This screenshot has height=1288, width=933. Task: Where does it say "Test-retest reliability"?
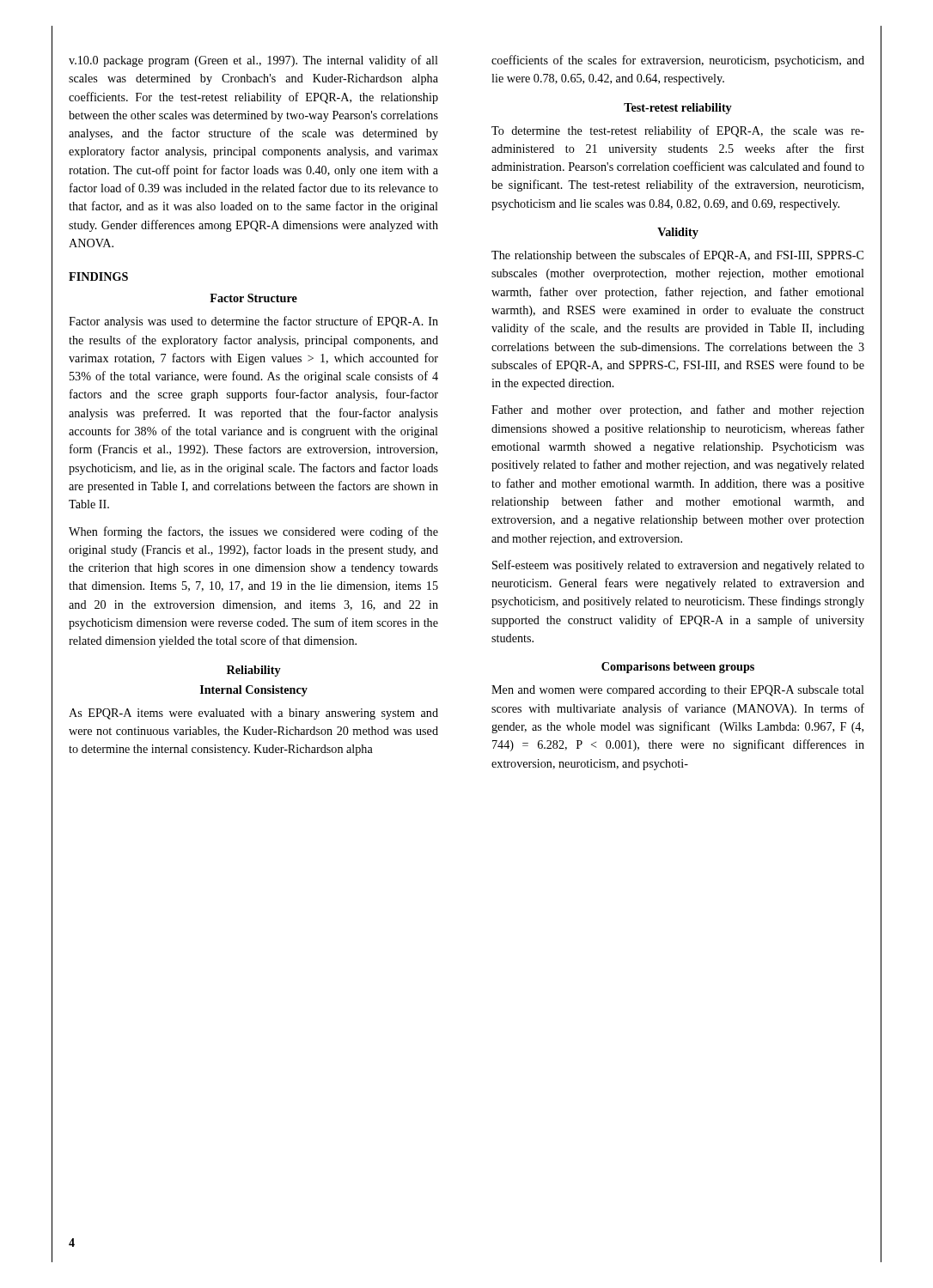(678, 107)
